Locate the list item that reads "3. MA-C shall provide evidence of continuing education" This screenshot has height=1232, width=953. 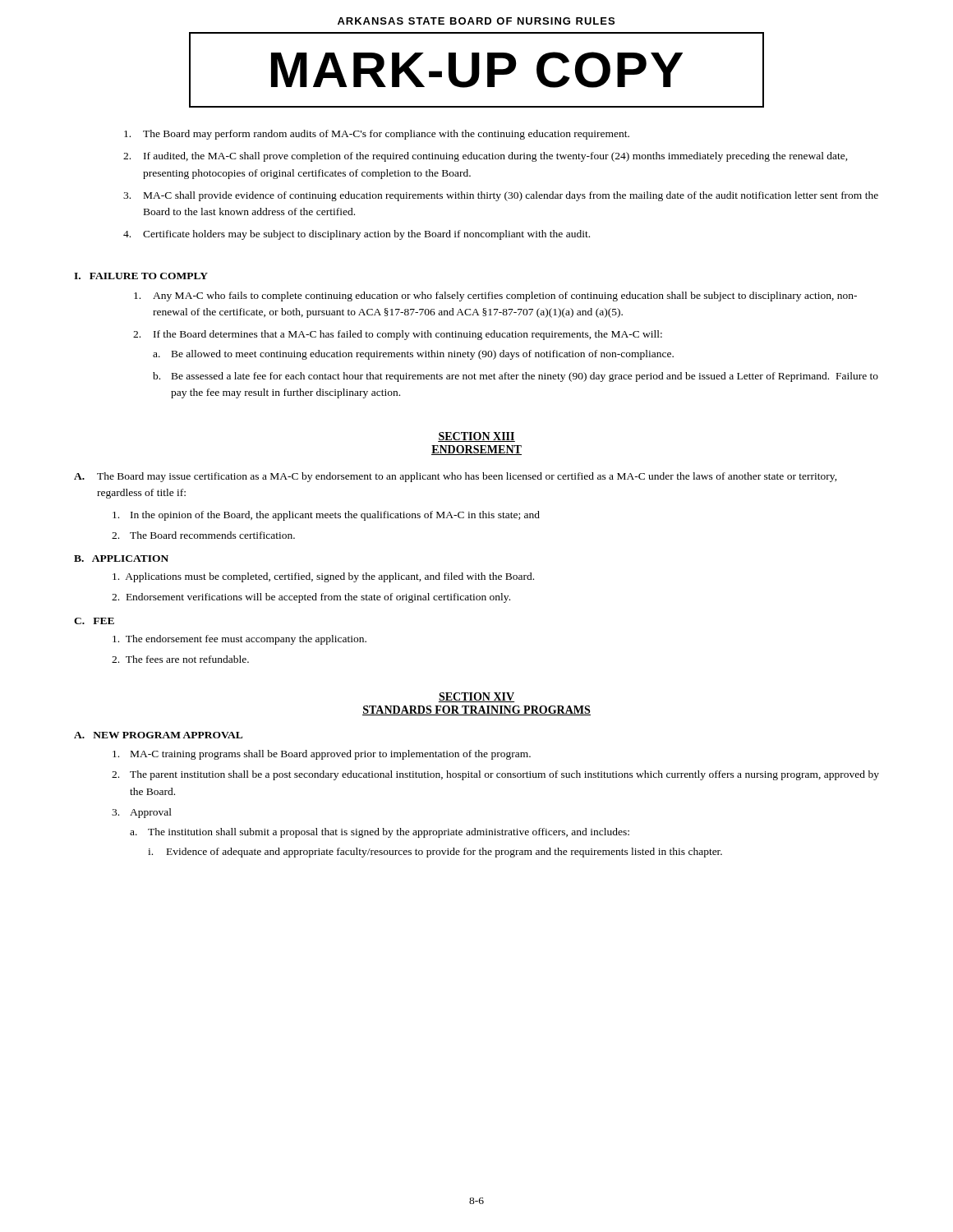coord(501,204)
